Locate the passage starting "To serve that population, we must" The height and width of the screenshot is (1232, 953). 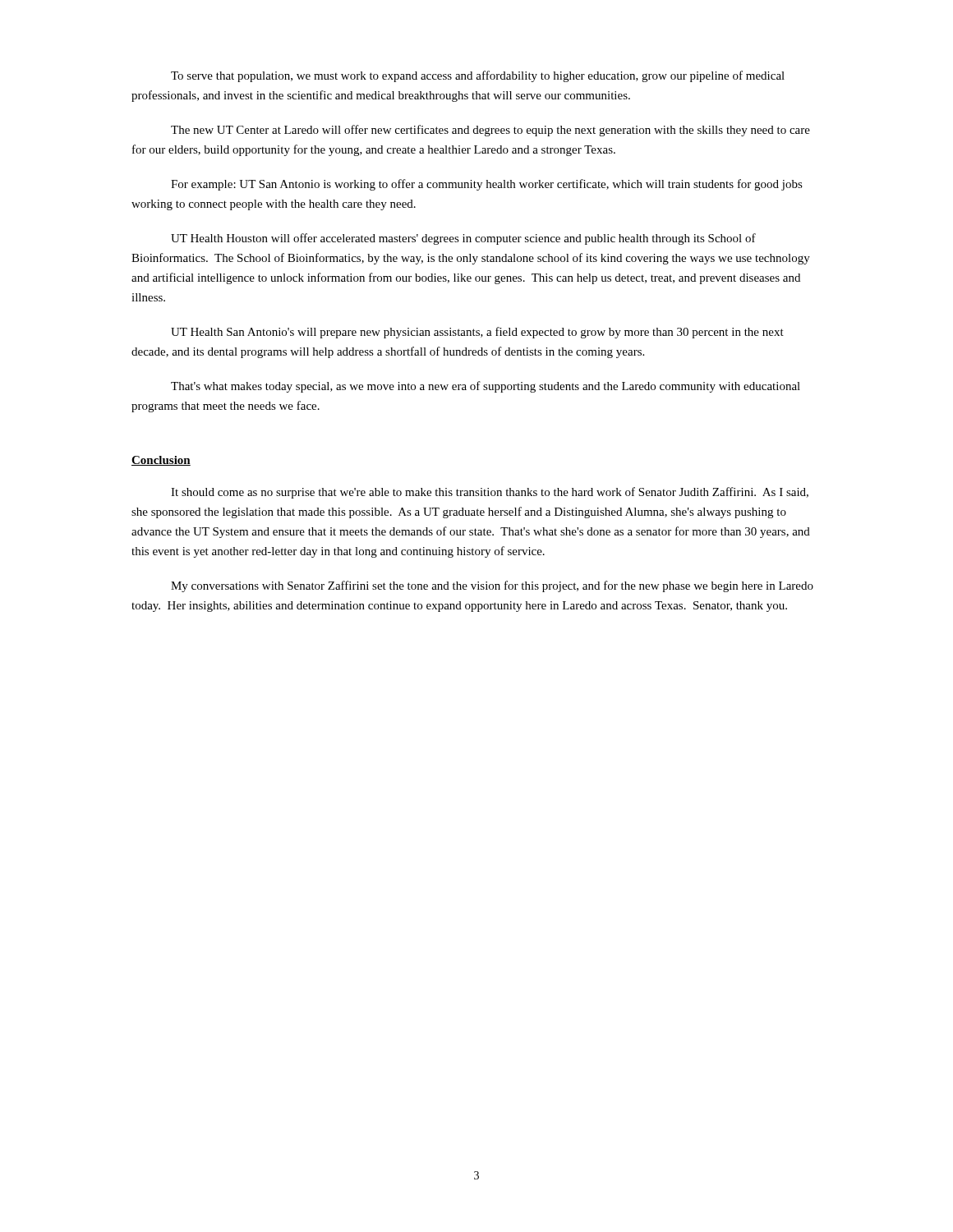tap(458, 85)
